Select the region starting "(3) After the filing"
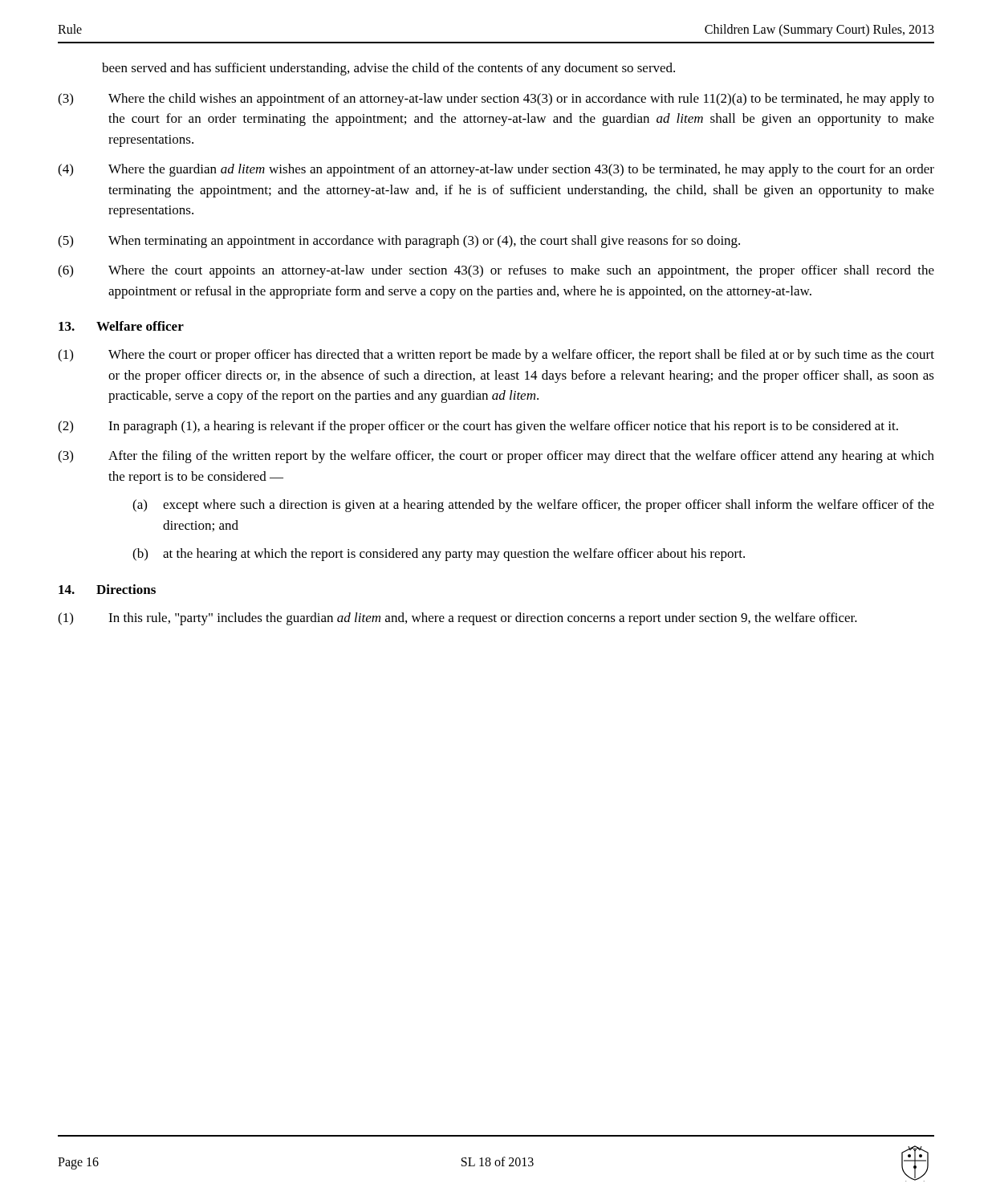 pos(496,505)
